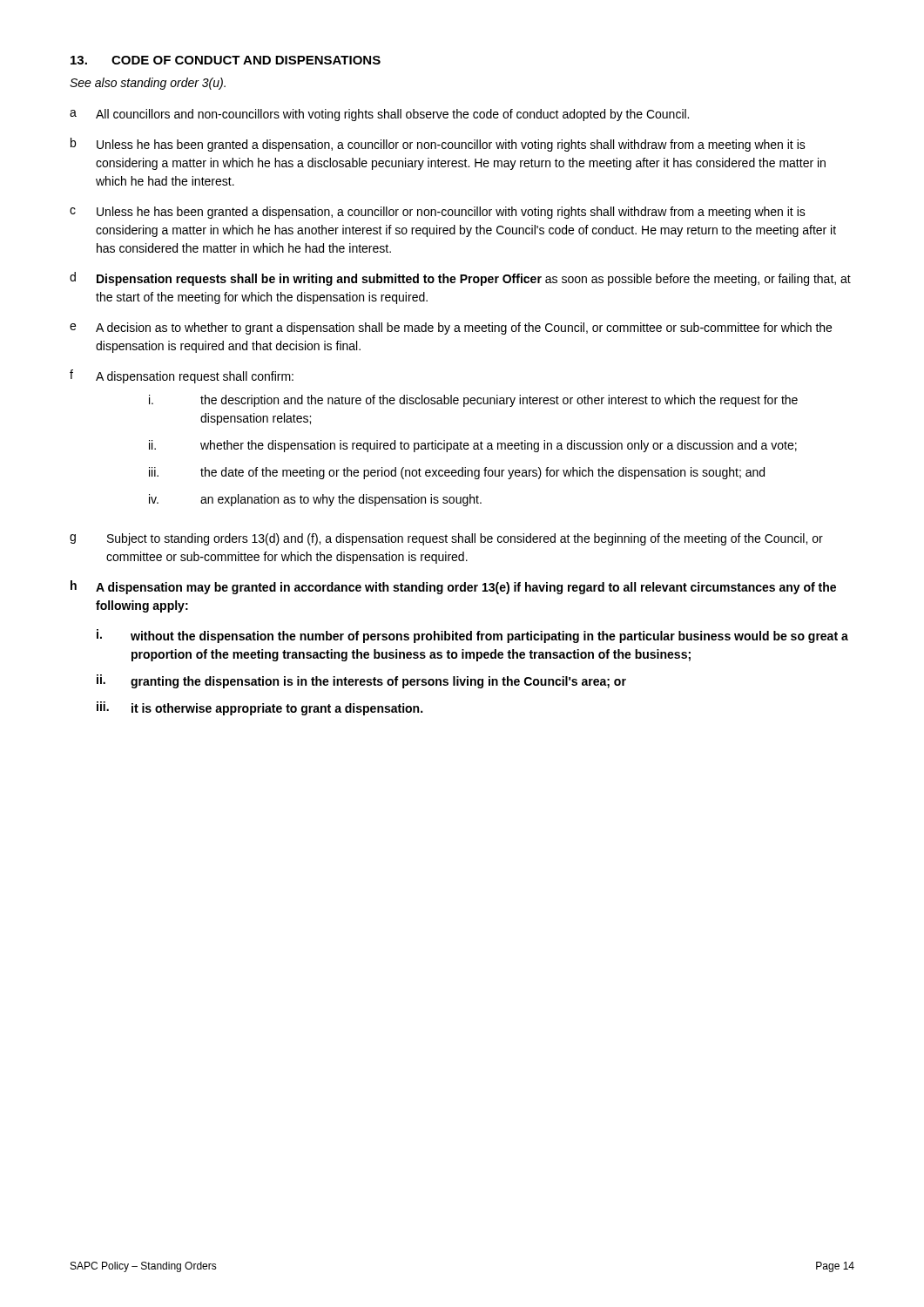Select the text block starting "13. CODE OF CONDUCT AND DISPENSATIONS"
Viewport: 924px width, 1307px height.
click(x=225, y=60)
